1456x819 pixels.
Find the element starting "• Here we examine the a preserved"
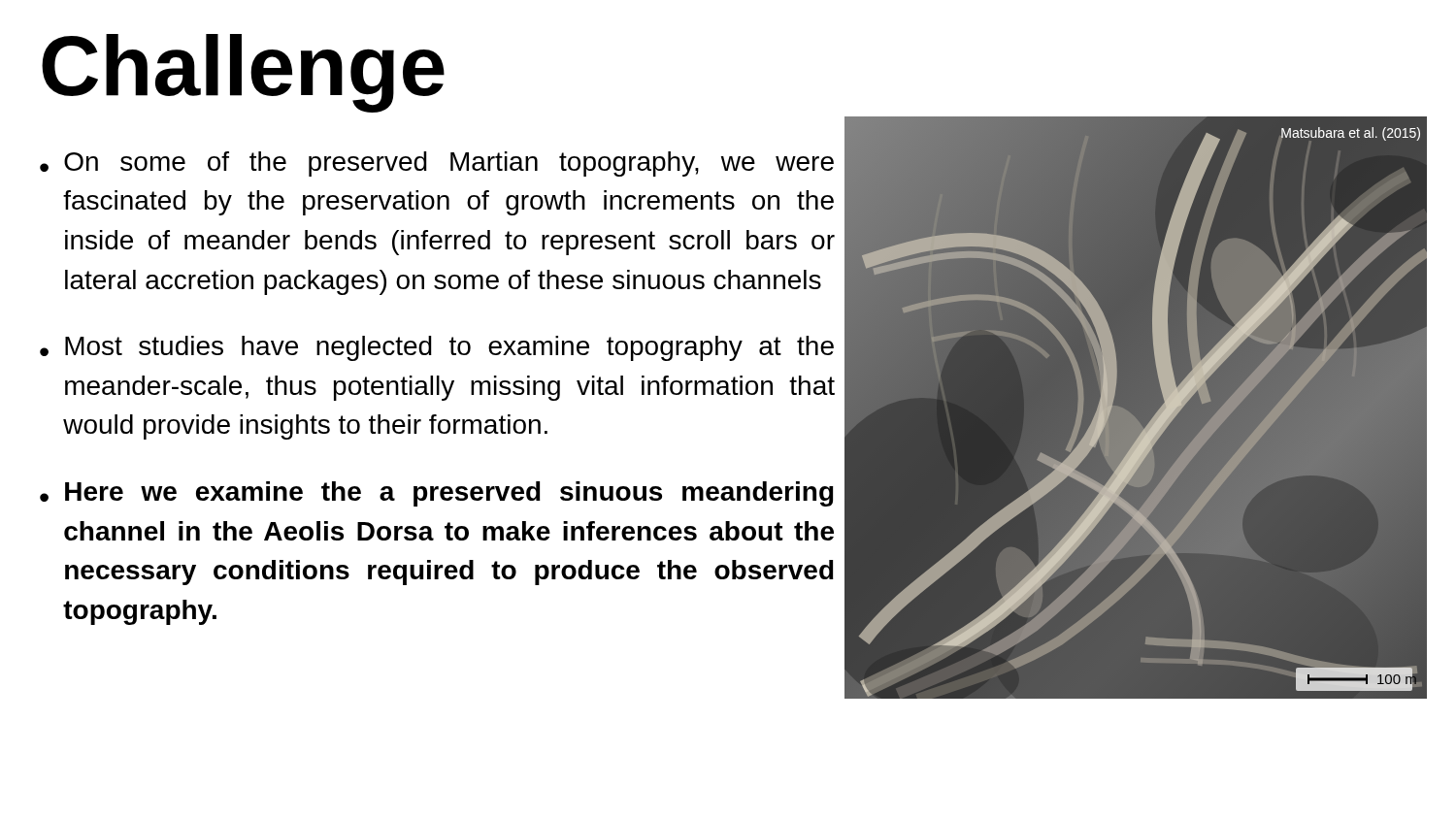click(437, 551)
